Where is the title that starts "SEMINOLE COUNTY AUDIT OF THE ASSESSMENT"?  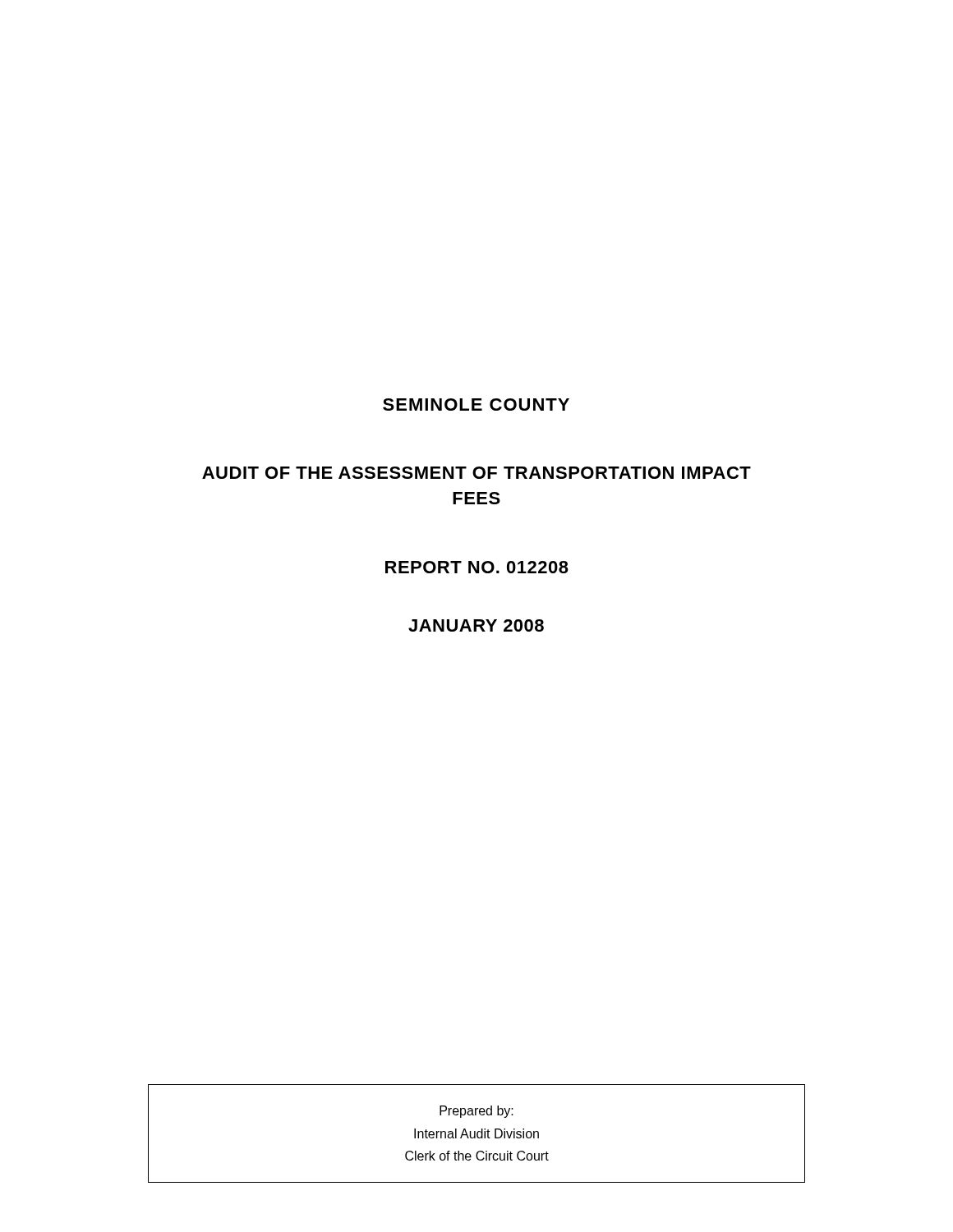(476, 515)
